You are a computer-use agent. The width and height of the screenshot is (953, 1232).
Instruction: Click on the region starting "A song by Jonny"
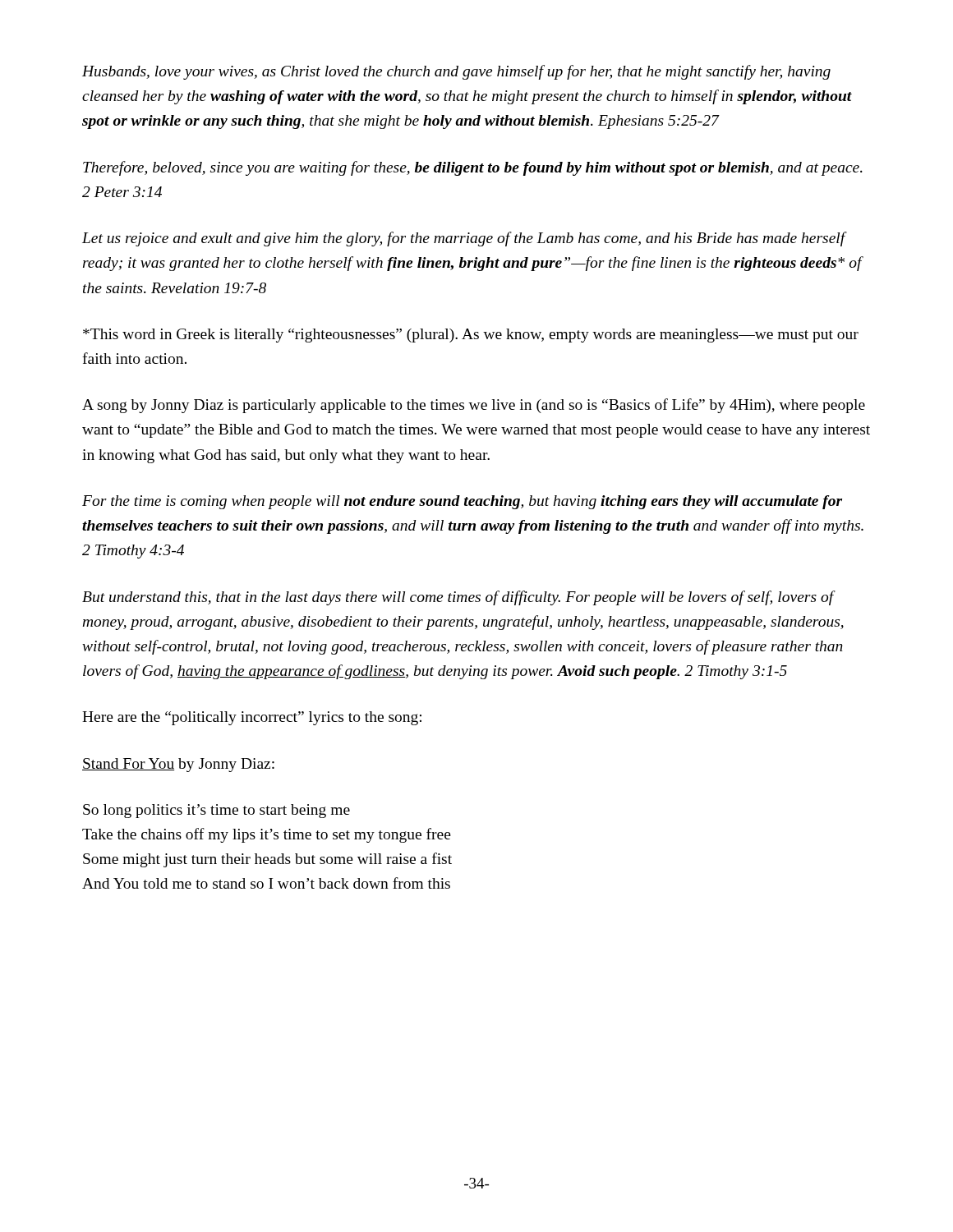476,430
